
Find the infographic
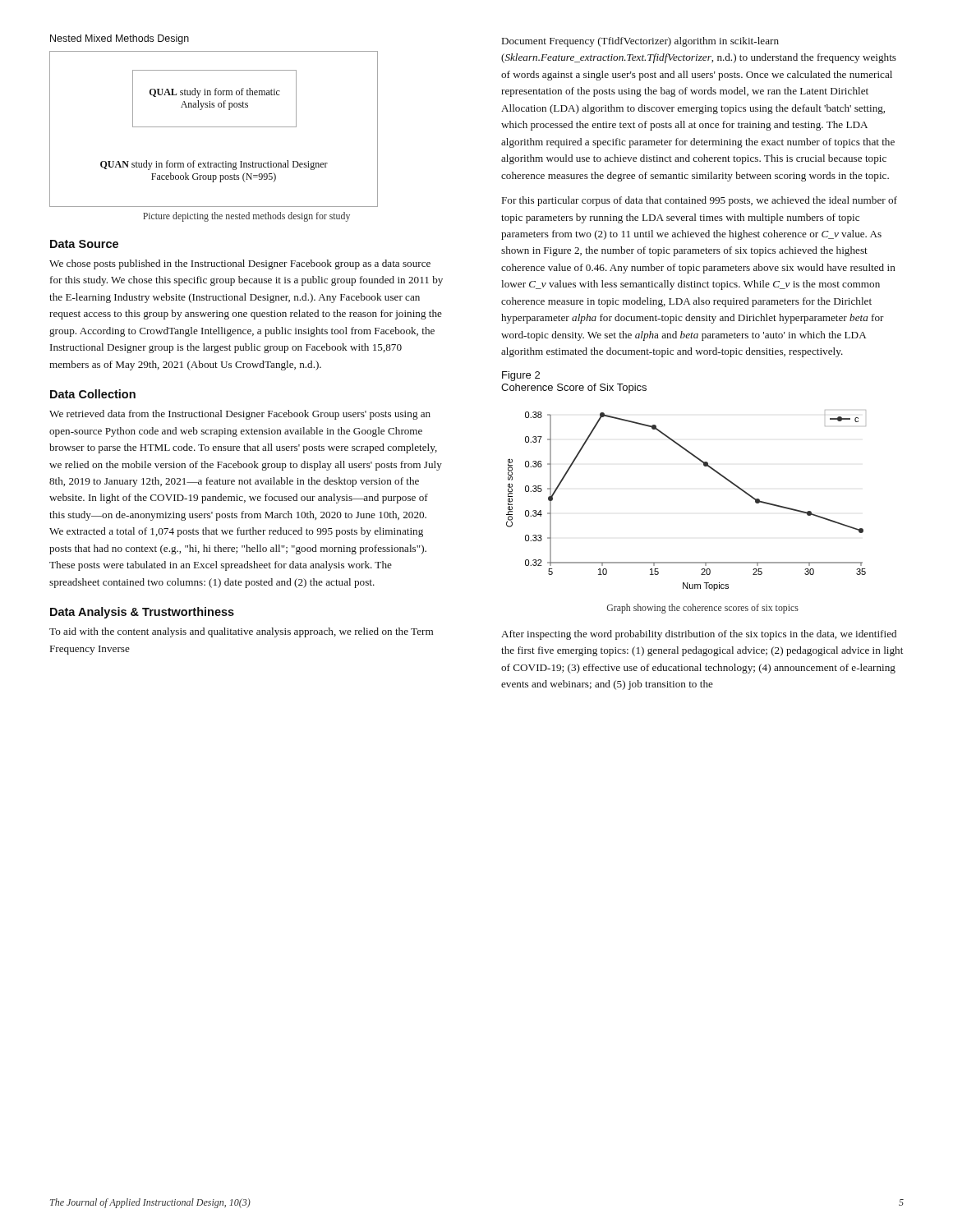pyautogui.click(x=246, y=129)
